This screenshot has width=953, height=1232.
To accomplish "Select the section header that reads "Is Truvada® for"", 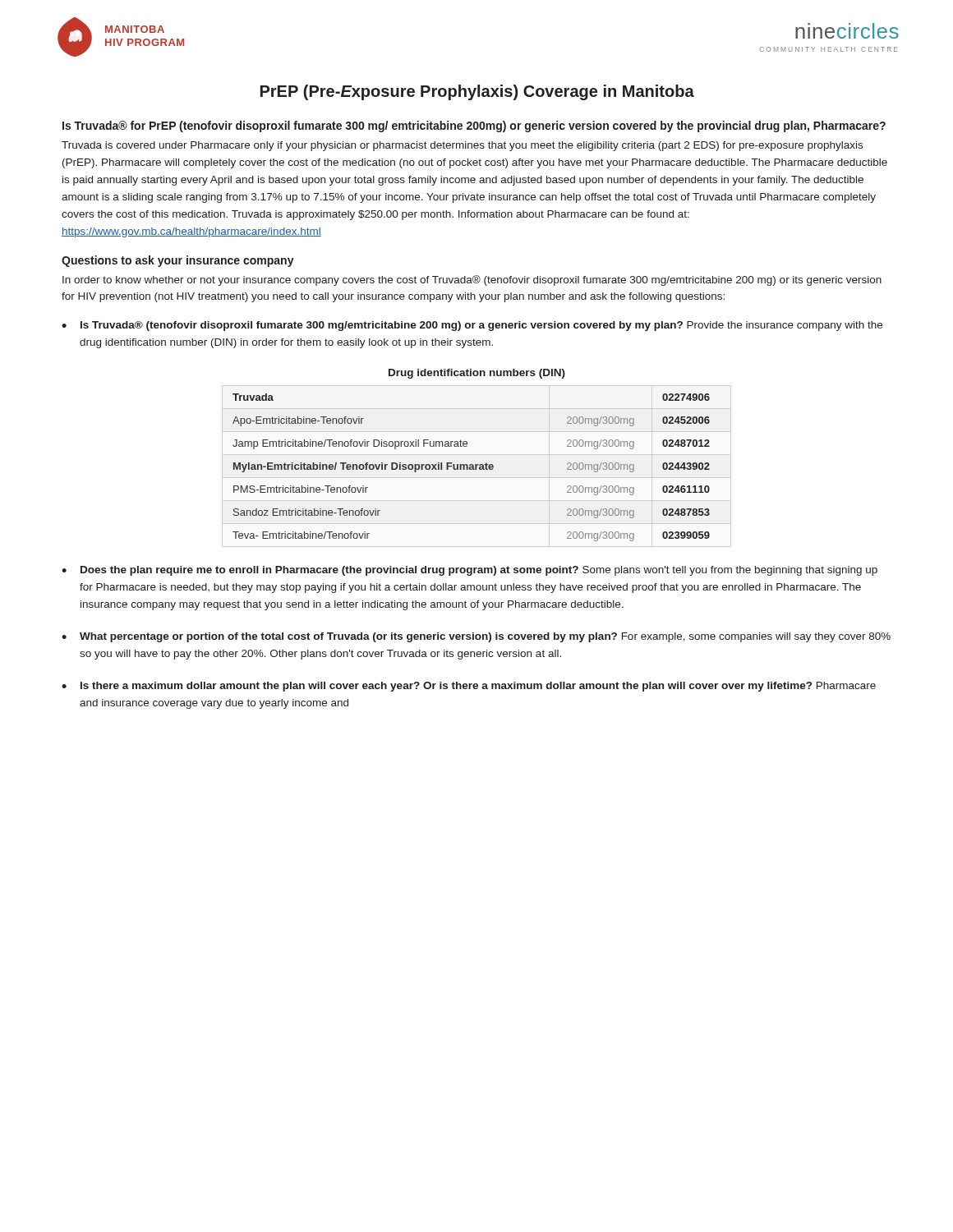I will coord(474,126).
